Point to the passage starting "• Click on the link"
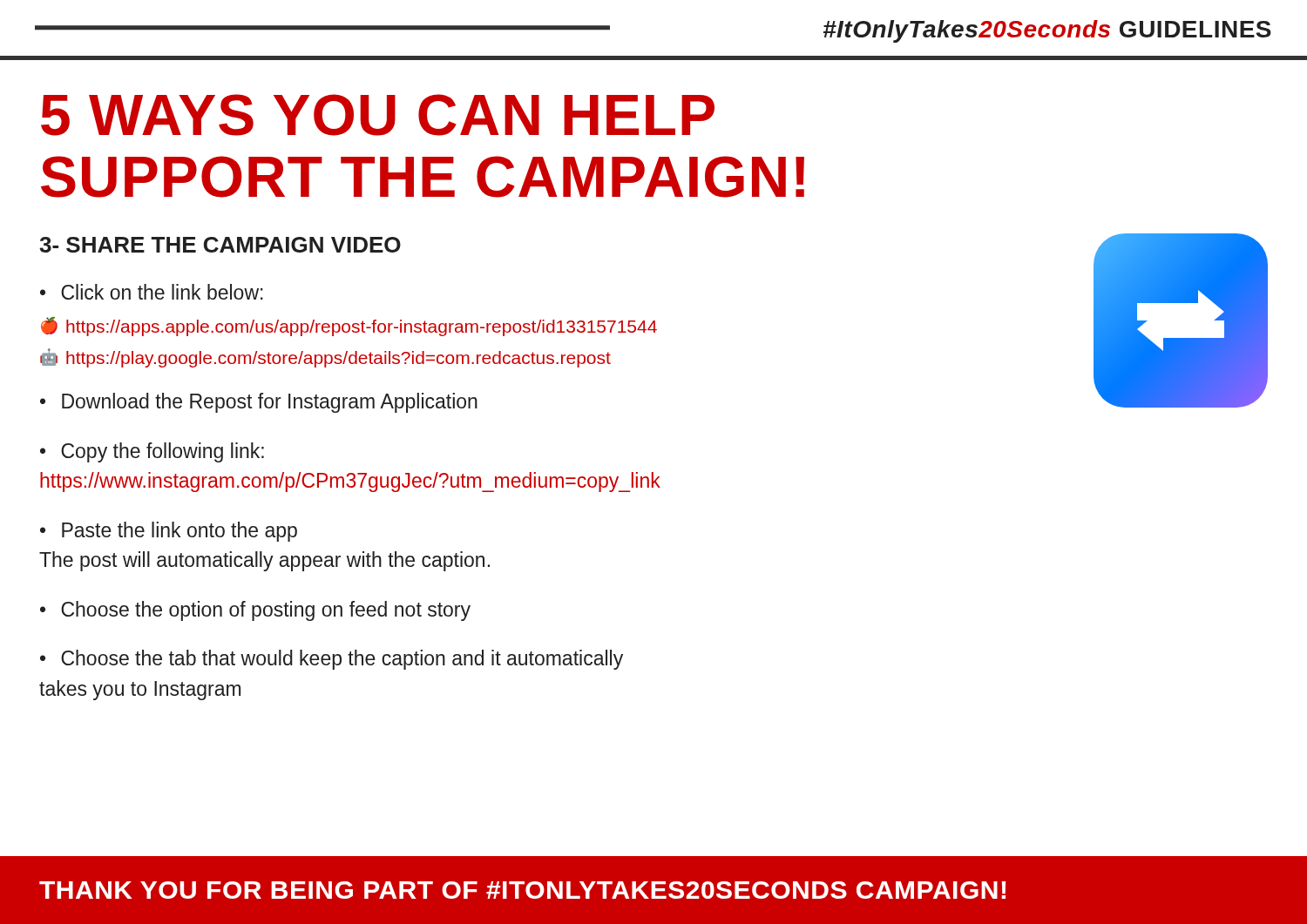The image size is (1307, 924). coord(523,326)
